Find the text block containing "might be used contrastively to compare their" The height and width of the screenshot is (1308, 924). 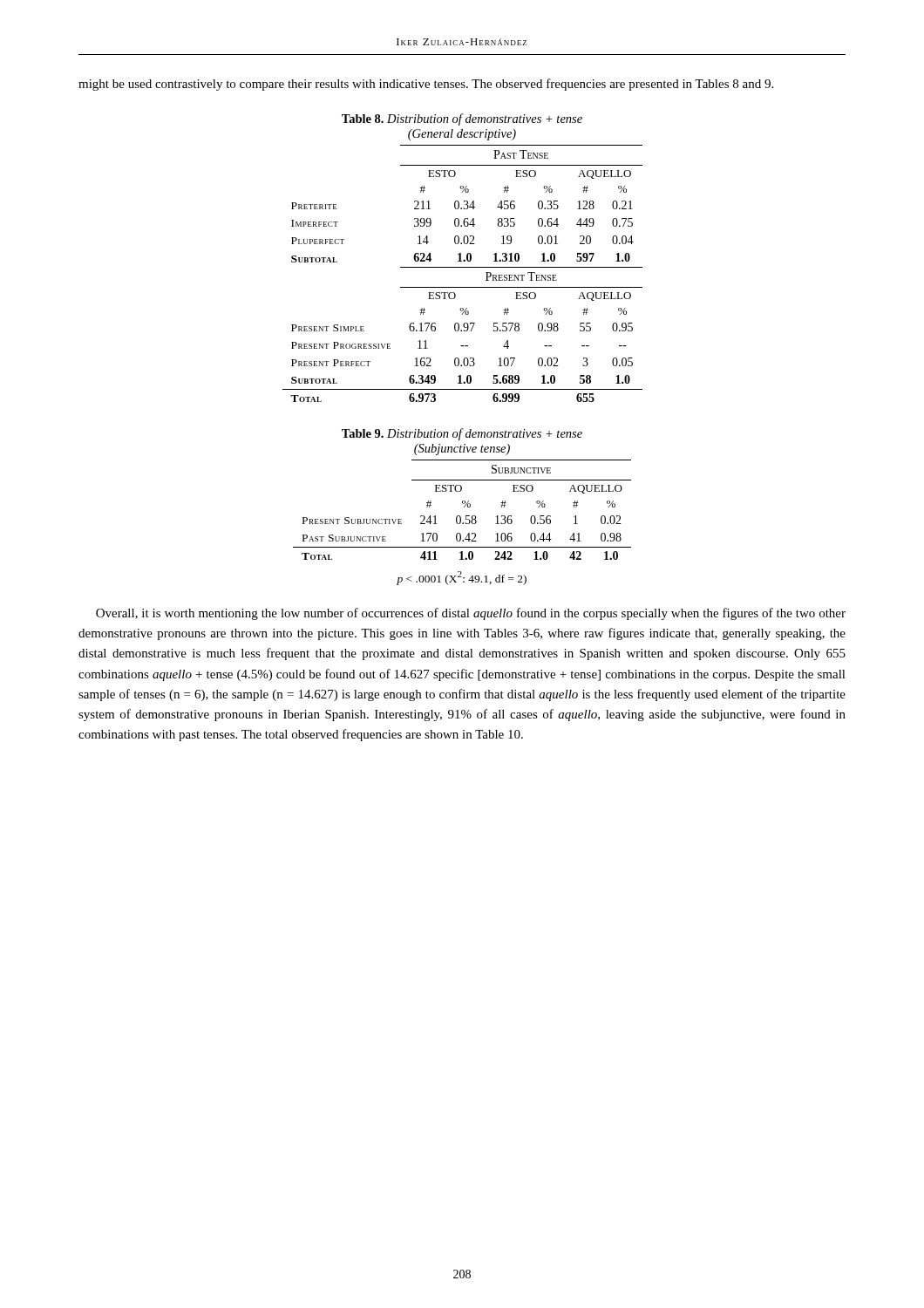[426, 84]
